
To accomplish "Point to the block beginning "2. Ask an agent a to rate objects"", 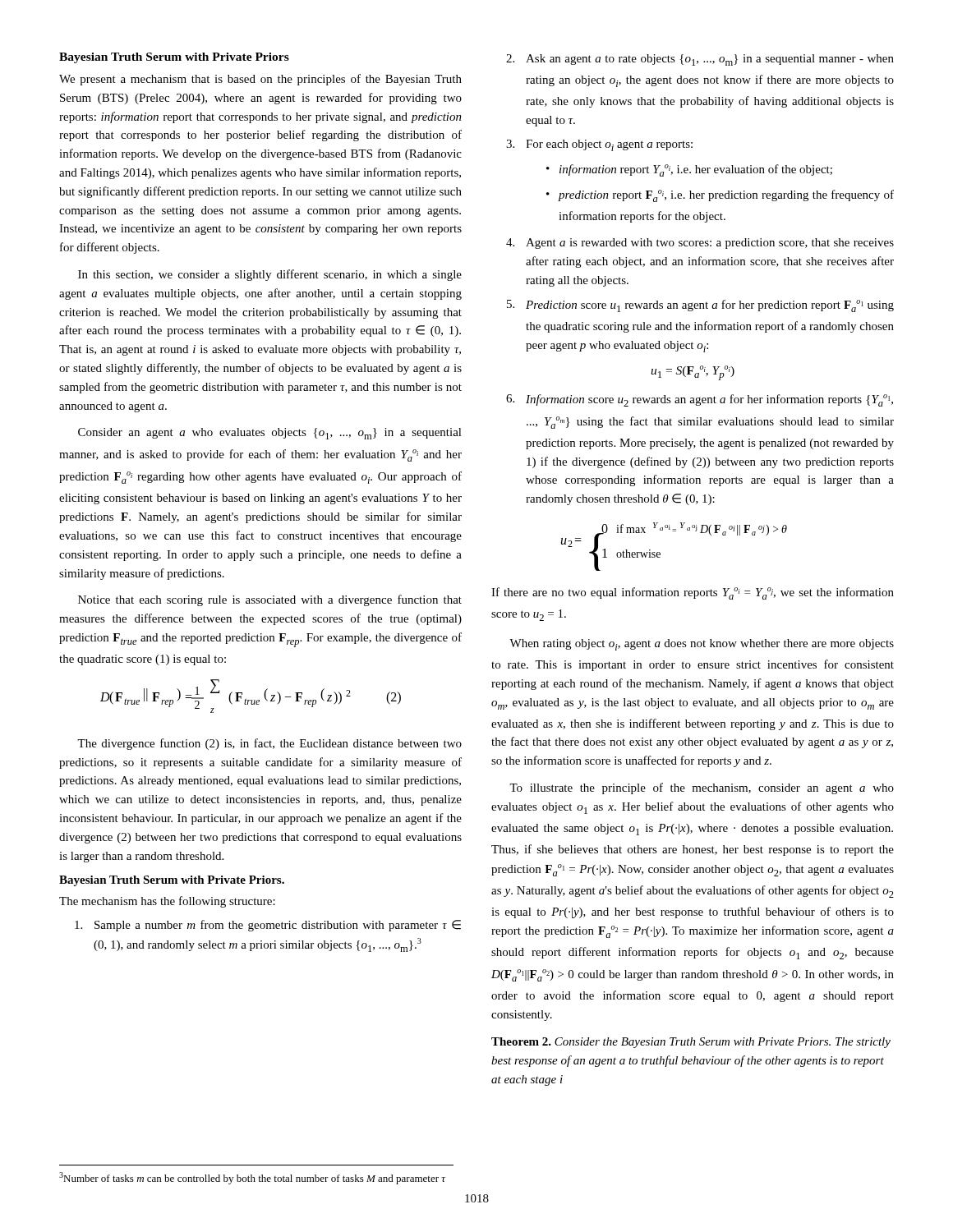I will (700, 89).
